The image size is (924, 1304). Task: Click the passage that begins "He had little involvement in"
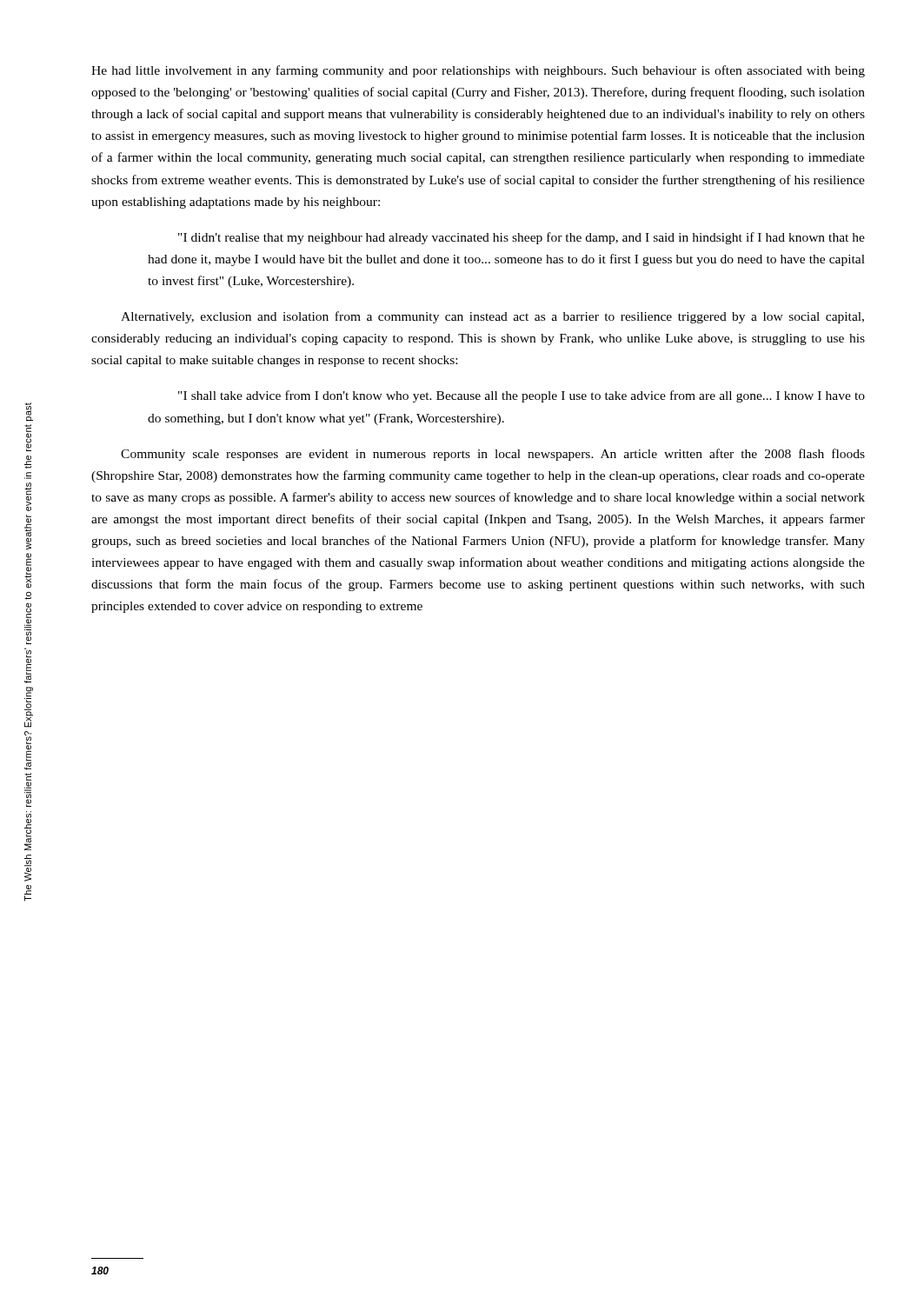[478, 135]
